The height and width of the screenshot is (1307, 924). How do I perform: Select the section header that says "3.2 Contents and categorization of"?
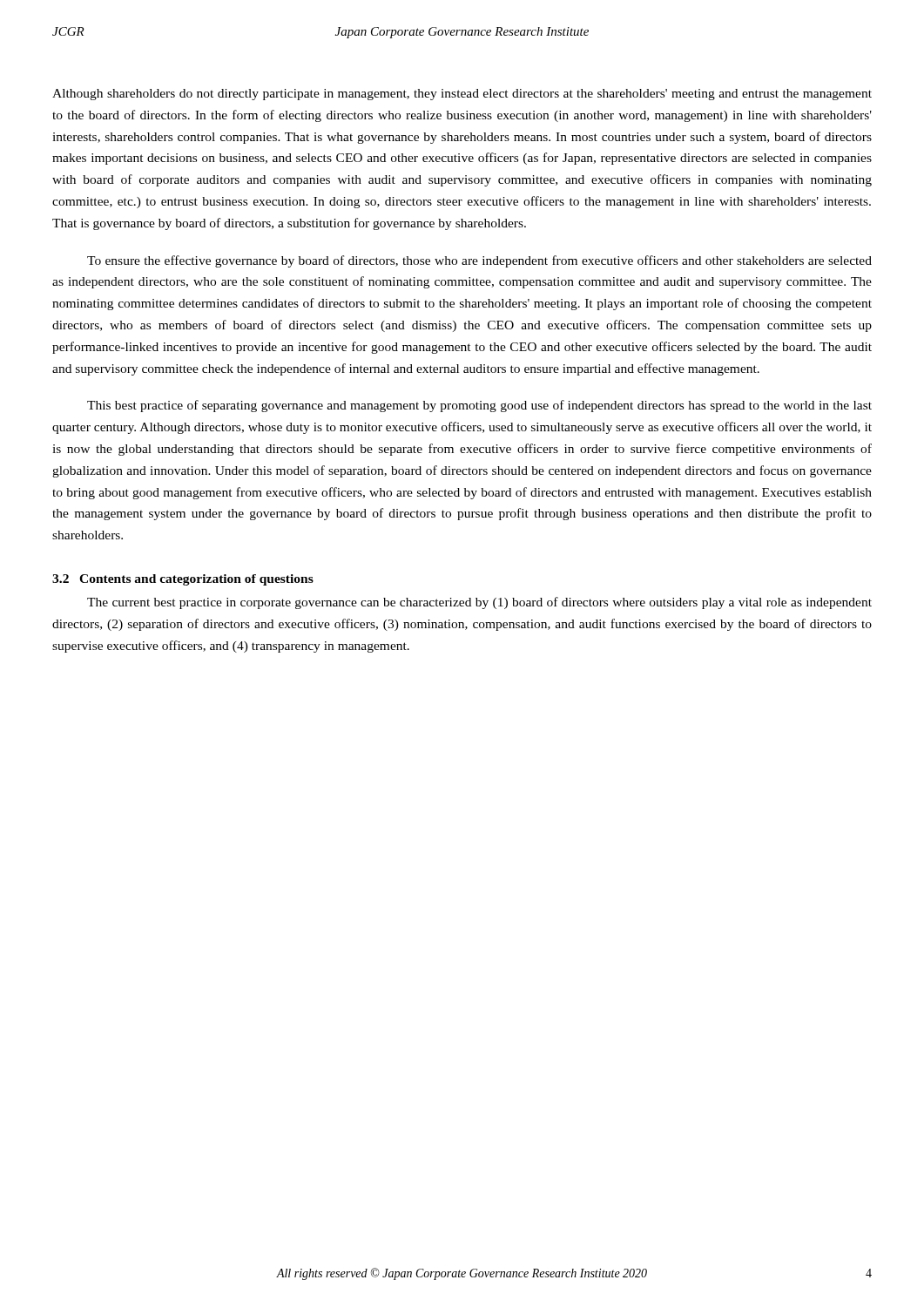[183, 578]
